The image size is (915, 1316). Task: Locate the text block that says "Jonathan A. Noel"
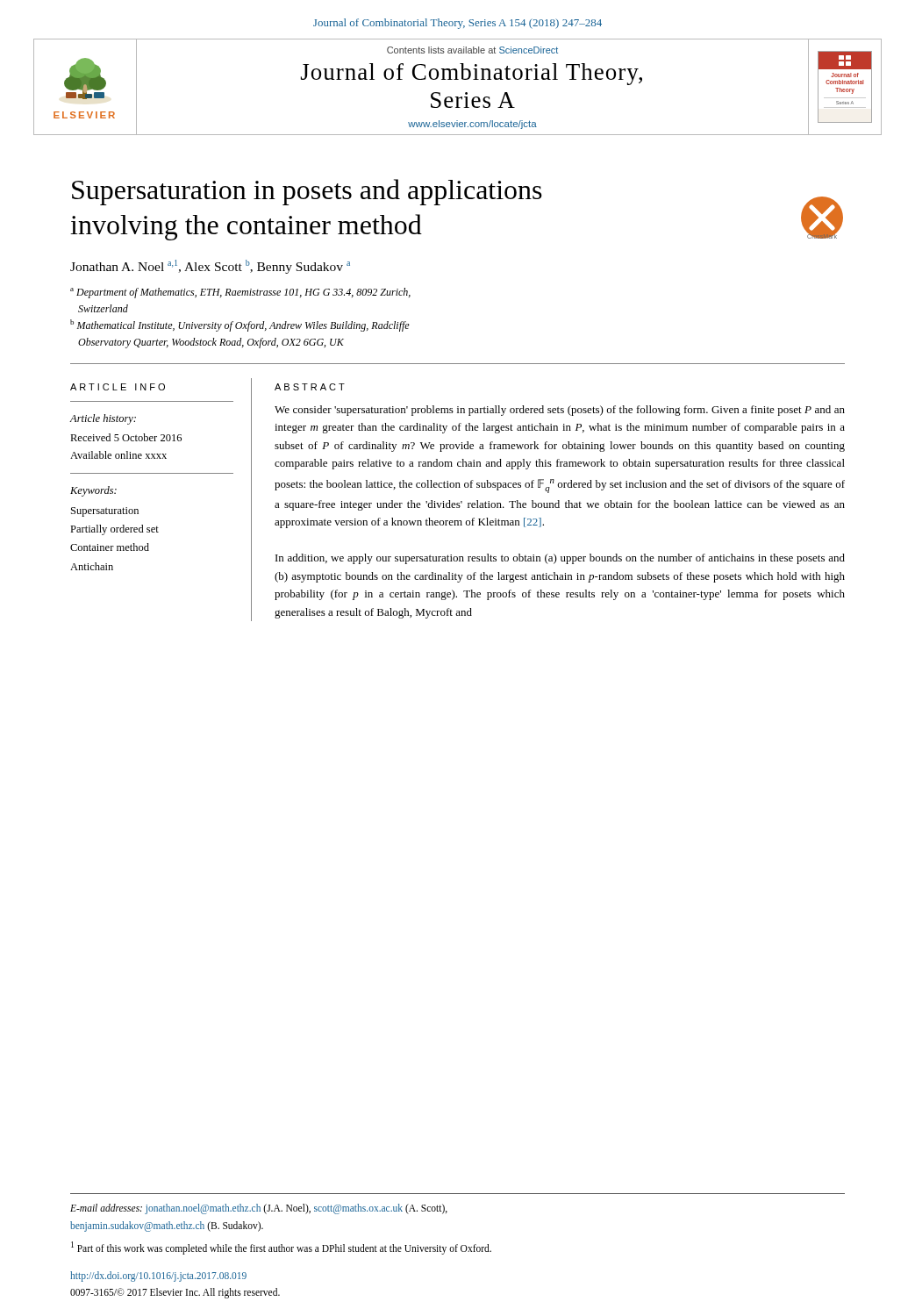coord(210,266)
